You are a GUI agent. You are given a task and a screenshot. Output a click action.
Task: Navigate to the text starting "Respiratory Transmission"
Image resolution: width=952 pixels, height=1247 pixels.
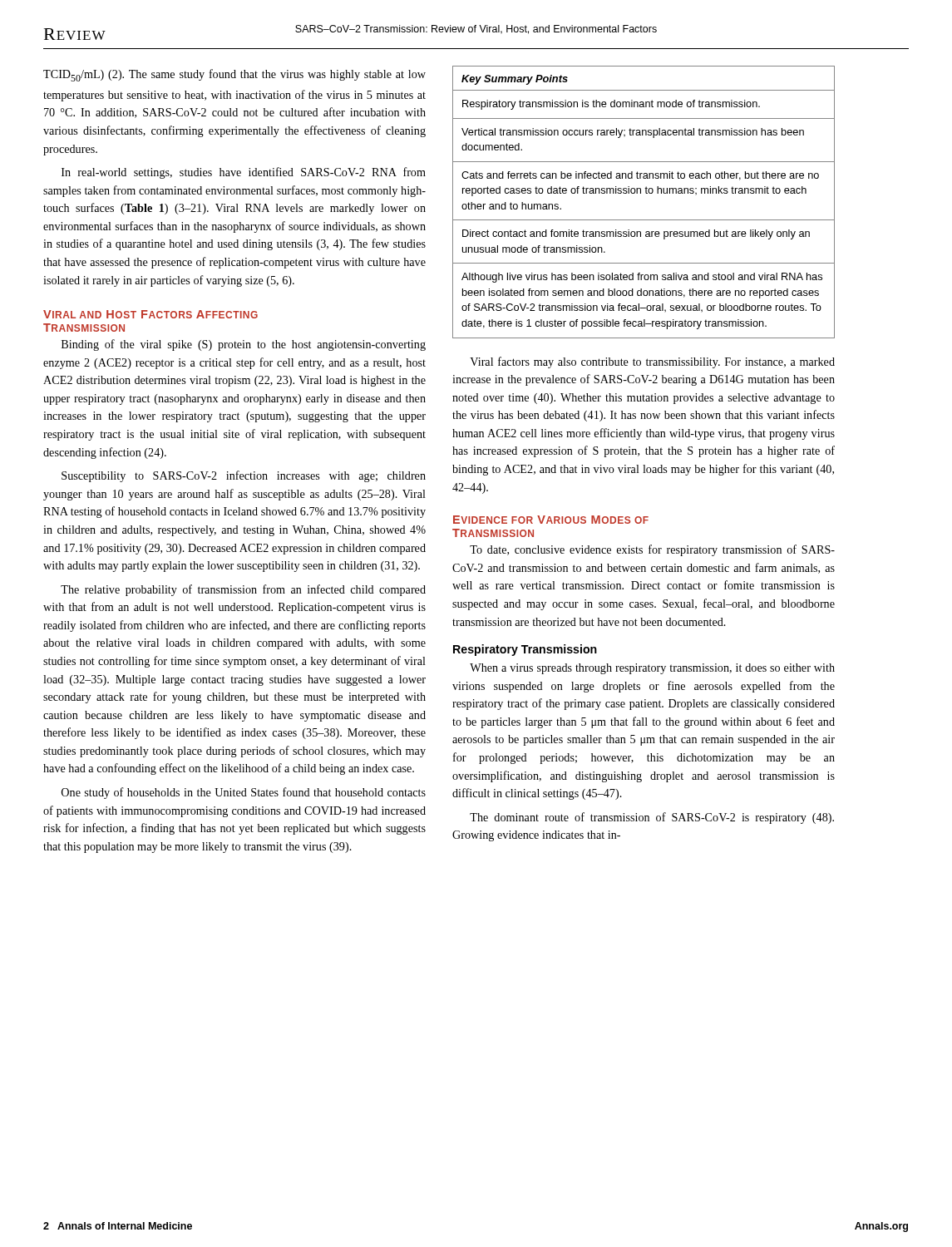[x=525, y=649]
